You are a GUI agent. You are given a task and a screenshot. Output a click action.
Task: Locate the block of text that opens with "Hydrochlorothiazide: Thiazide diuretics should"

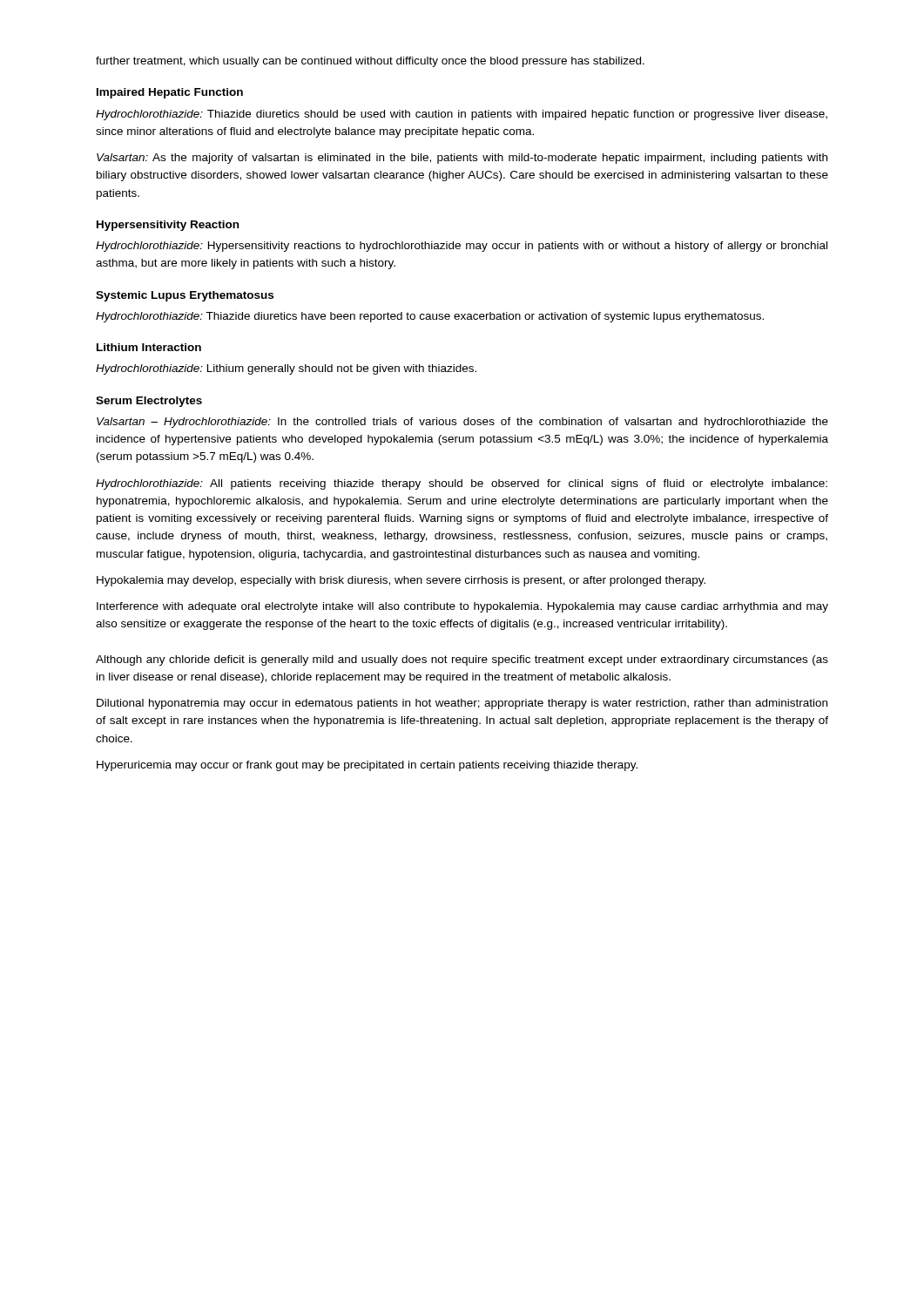462,123
